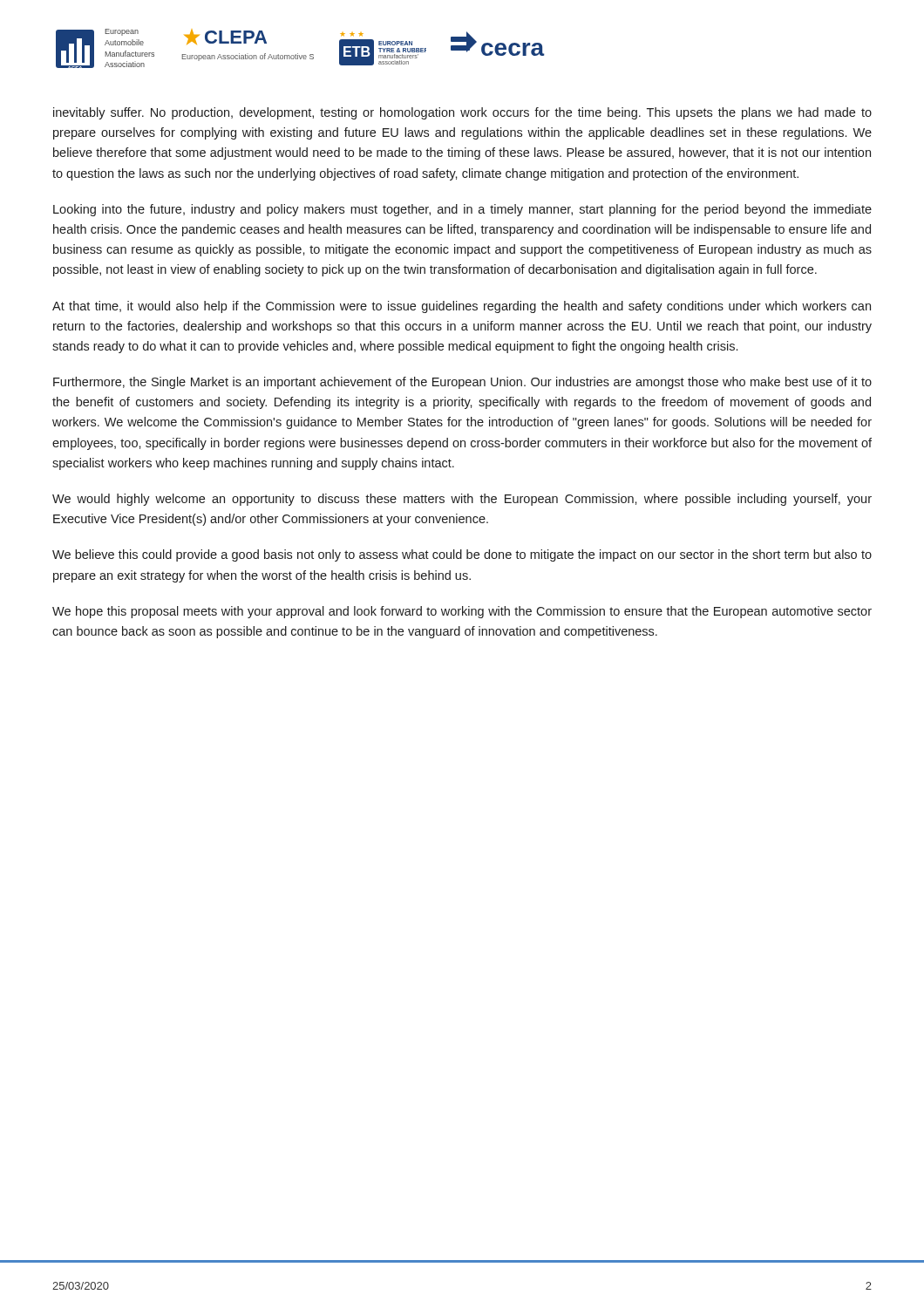Click on the text block that reads "We would highly welcome an opportunity"
Image resolution: width=924 pixels, height=1308 pixels.
coord(462,509)
